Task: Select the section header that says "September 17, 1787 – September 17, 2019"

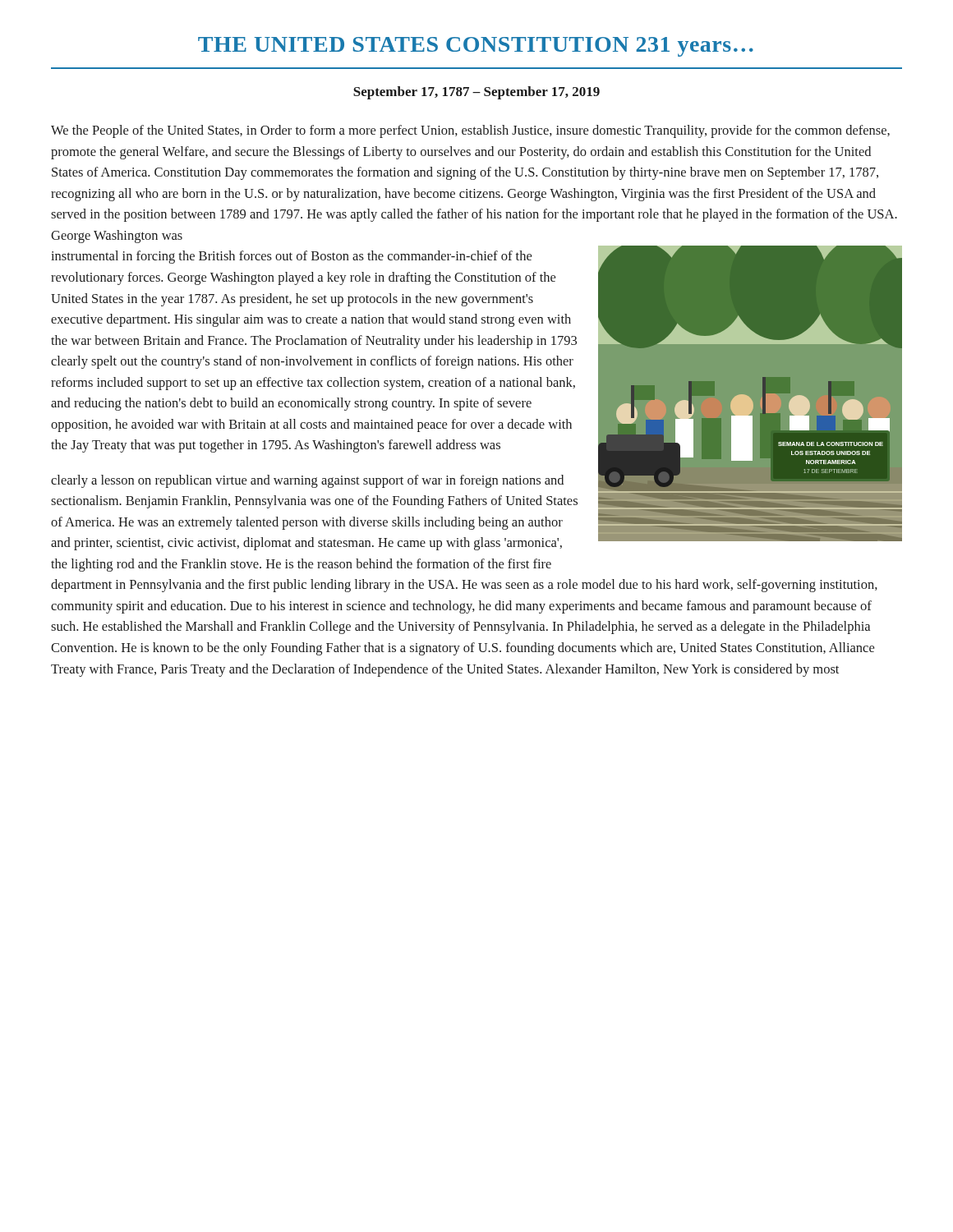Action: pyautogui.click(x=476, y=92)
